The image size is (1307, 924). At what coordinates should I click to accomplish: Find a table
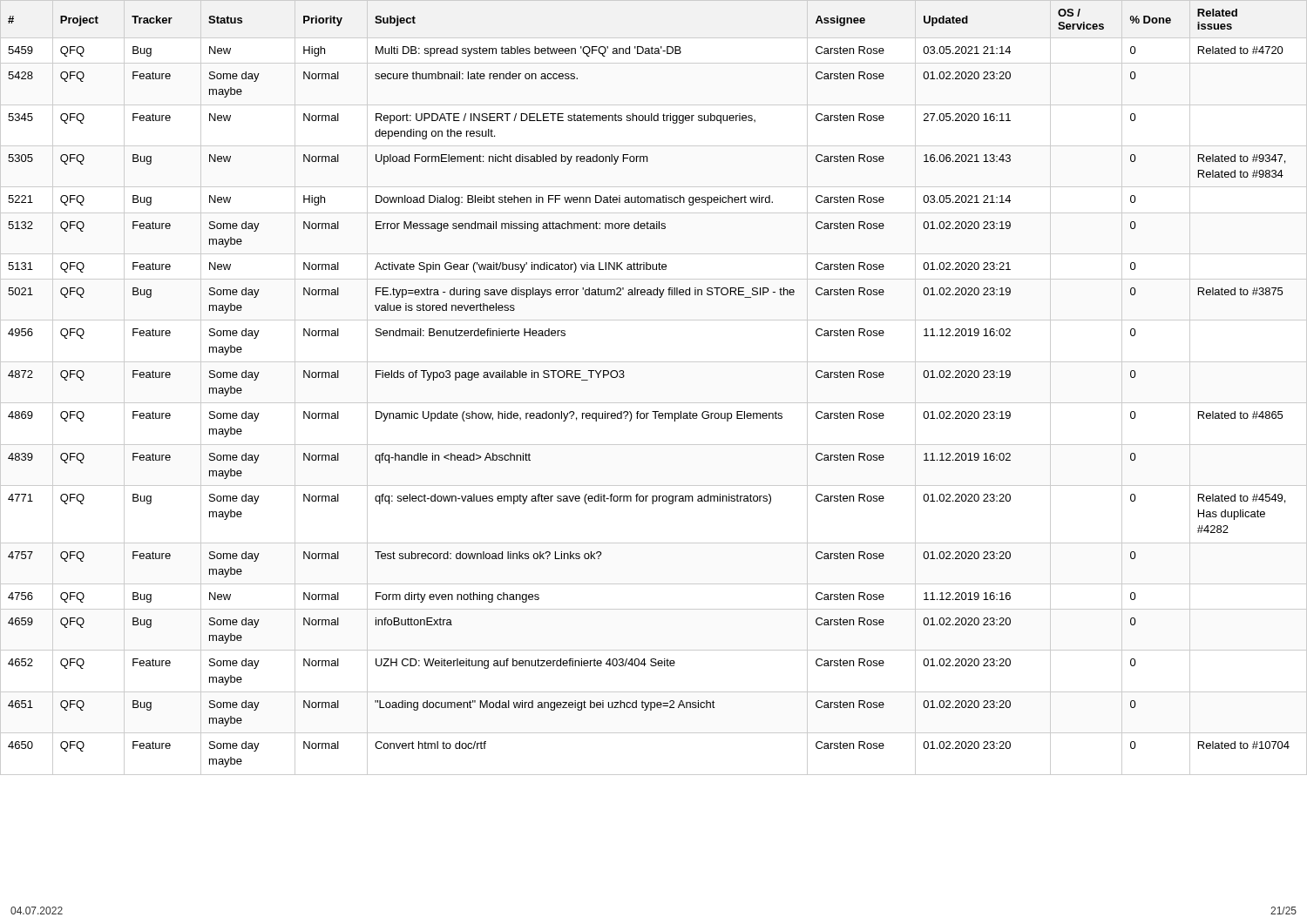pos(654,387)
